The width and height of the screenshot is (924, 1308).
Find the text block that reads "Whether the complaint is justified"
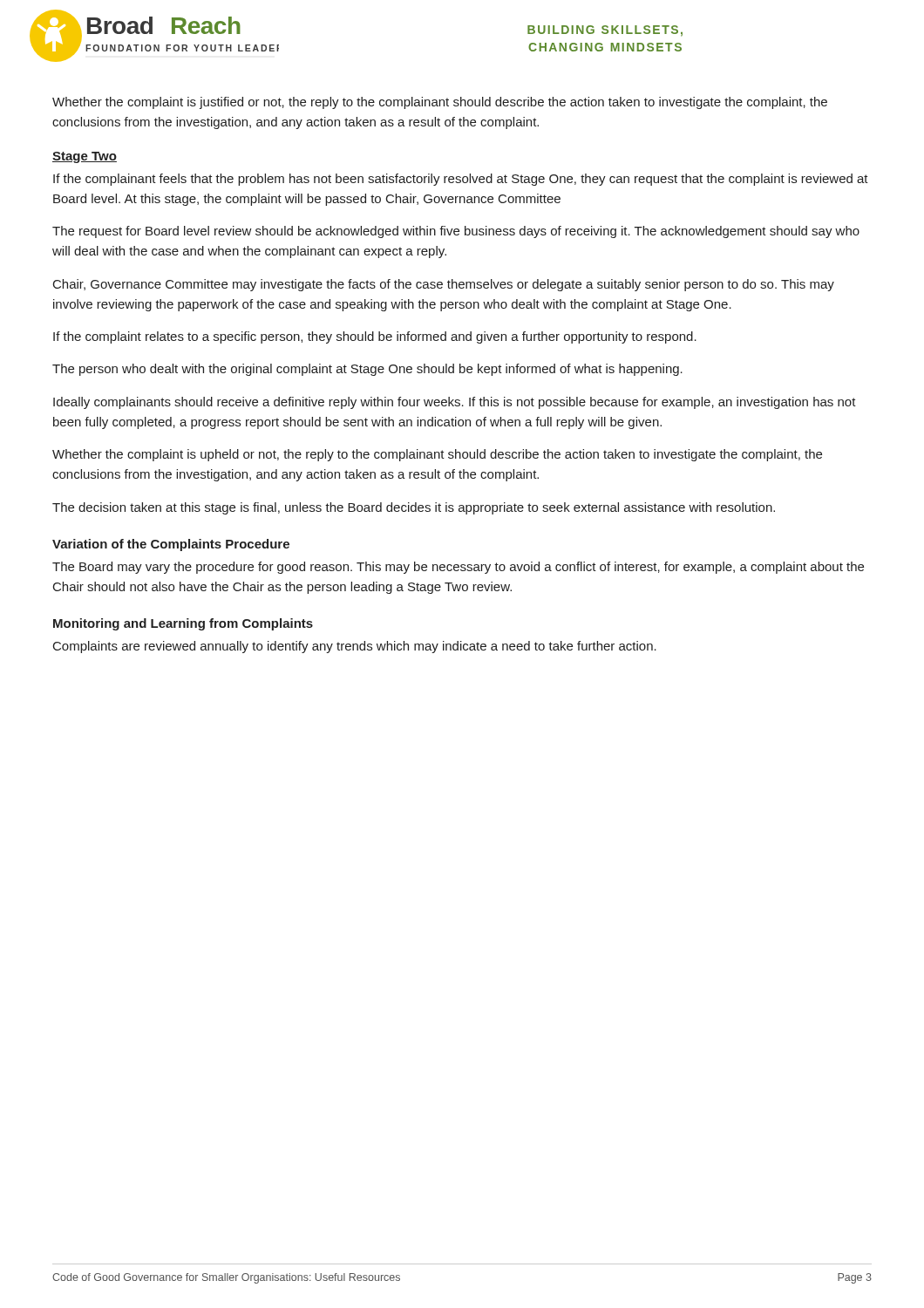tap(440, 112)
